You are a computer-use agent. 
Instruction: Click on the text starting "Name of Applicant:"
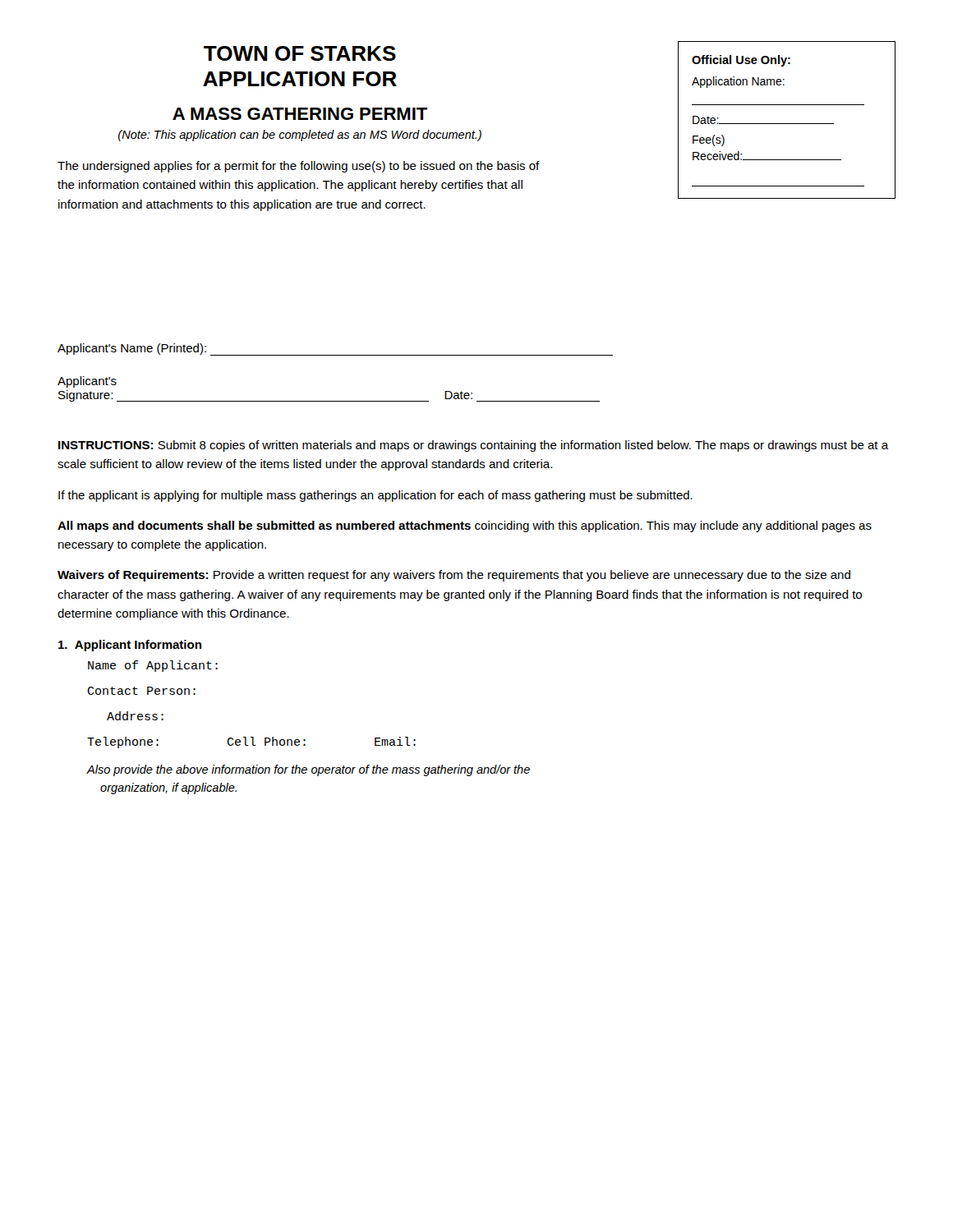point(154,667)
